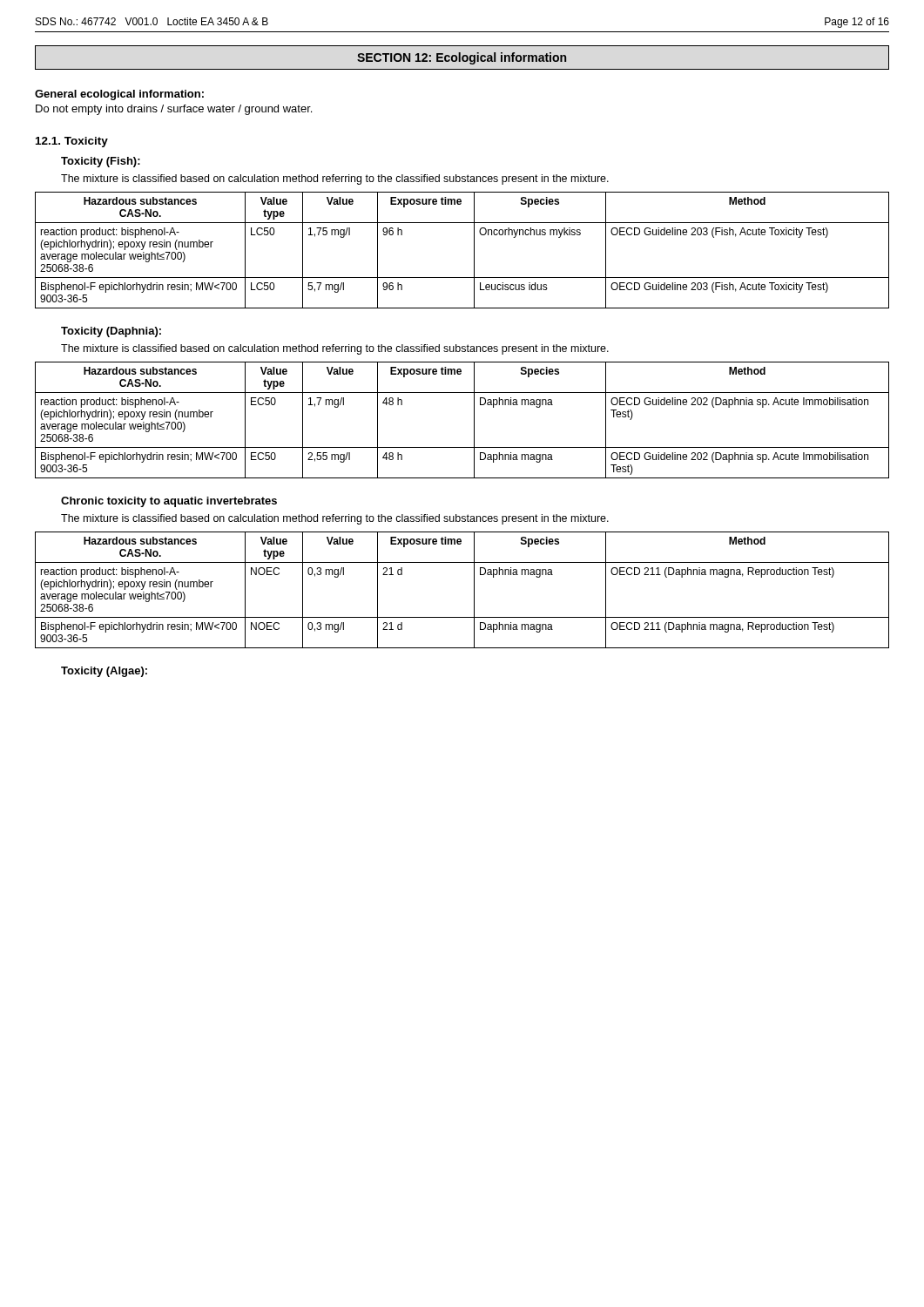Find "Toxicity (Algae):" on this page
Image resolution: width=924 pixels, height=1307 pixels.
point(105,670)
